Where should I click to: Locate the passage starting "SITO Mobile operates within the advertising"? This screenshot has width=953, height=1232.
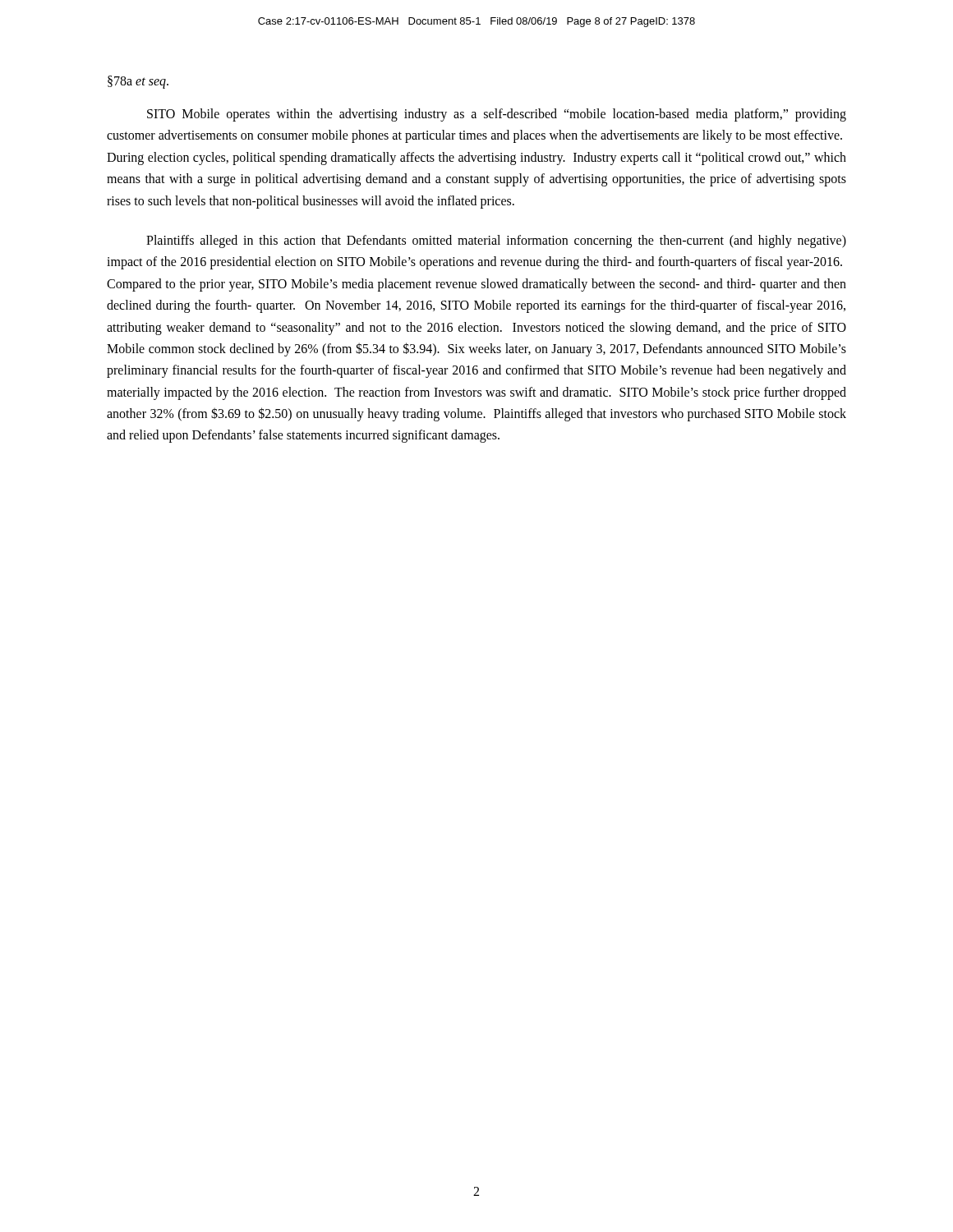[476, 158]
